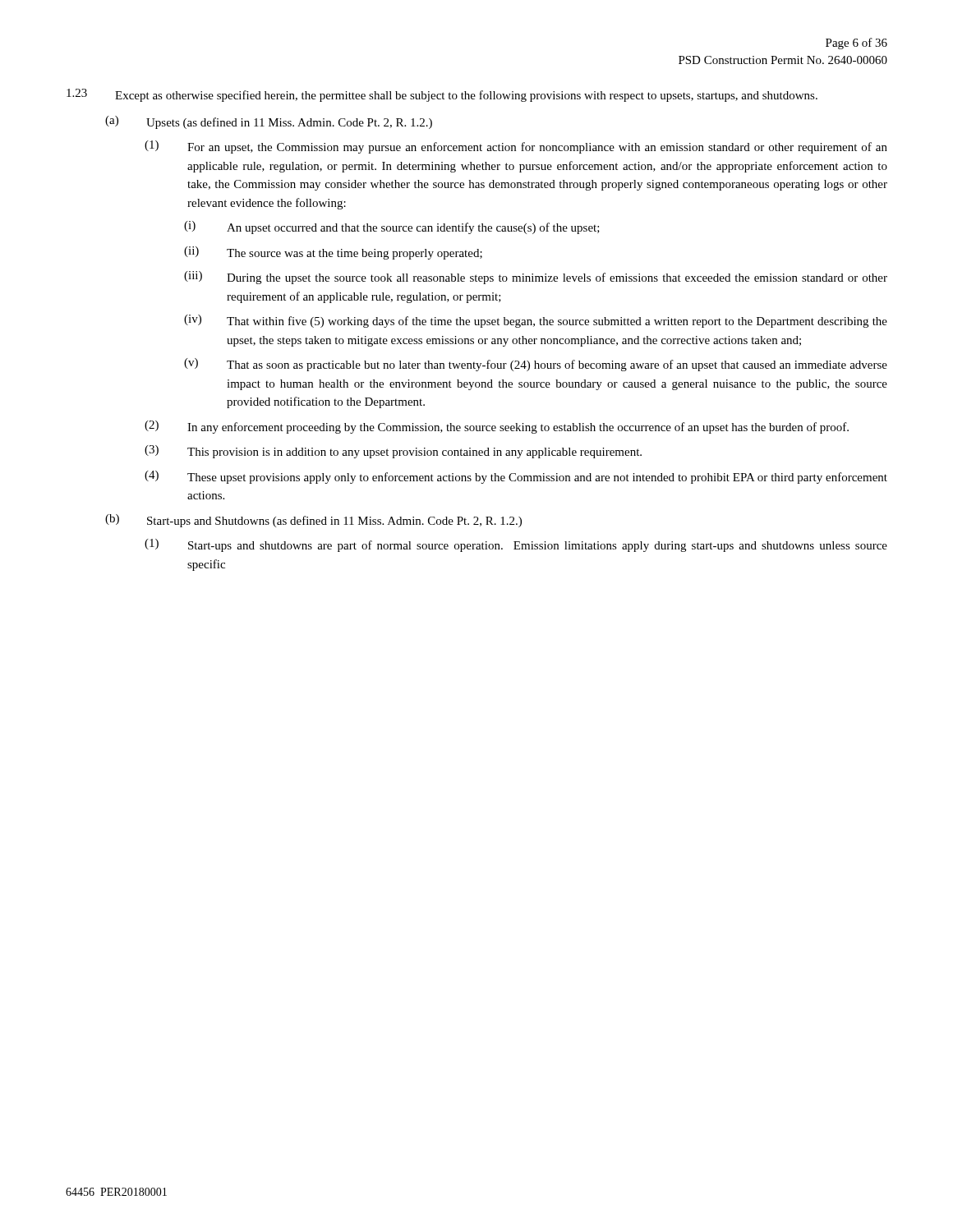The image size is (953, 1232).
Task: Locate the region starting "(3) This provision is in addition to"
Action: click(x=516, y=452)
